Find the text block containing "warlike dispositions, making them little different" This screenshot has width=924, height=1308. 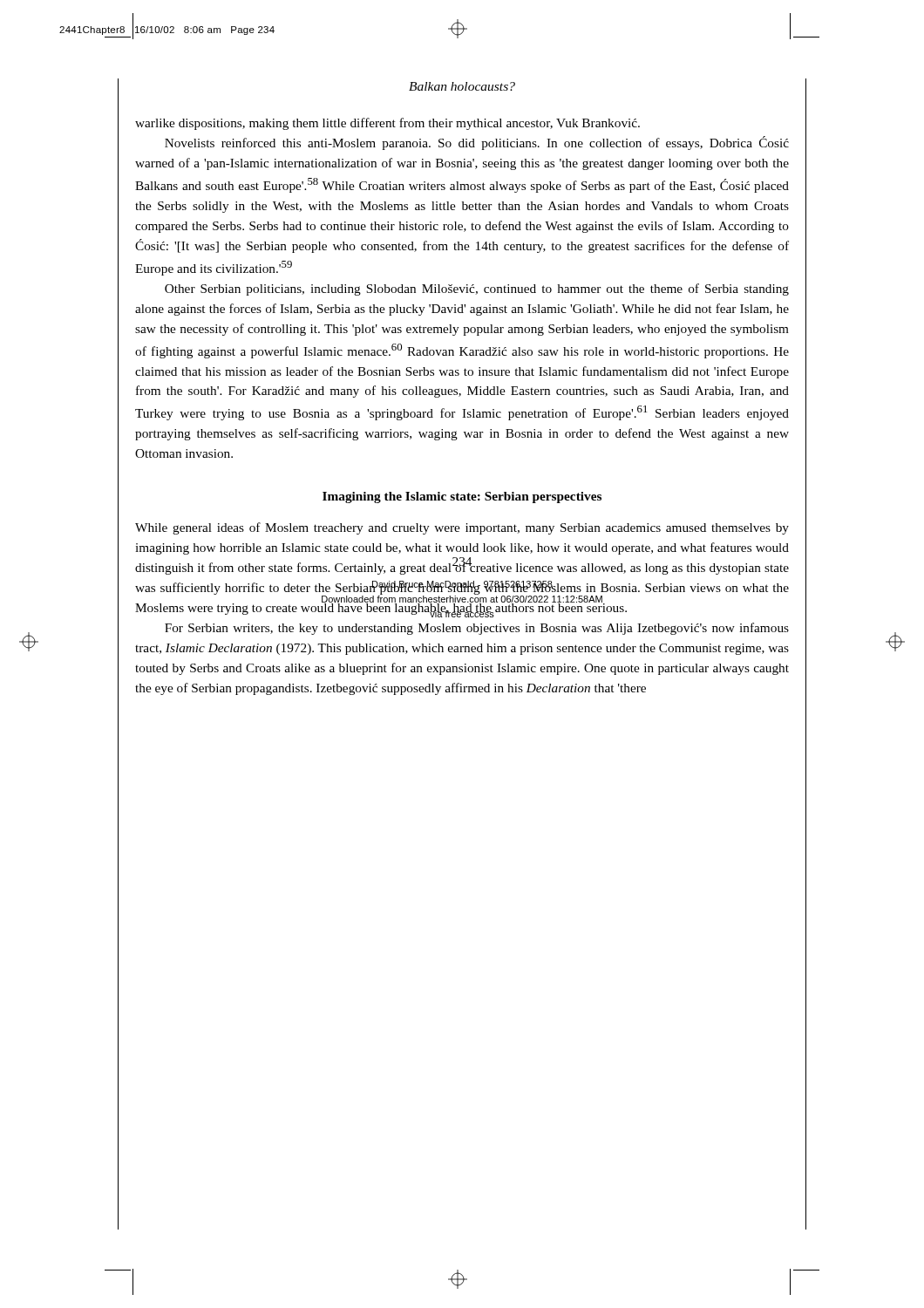(462, 289)
